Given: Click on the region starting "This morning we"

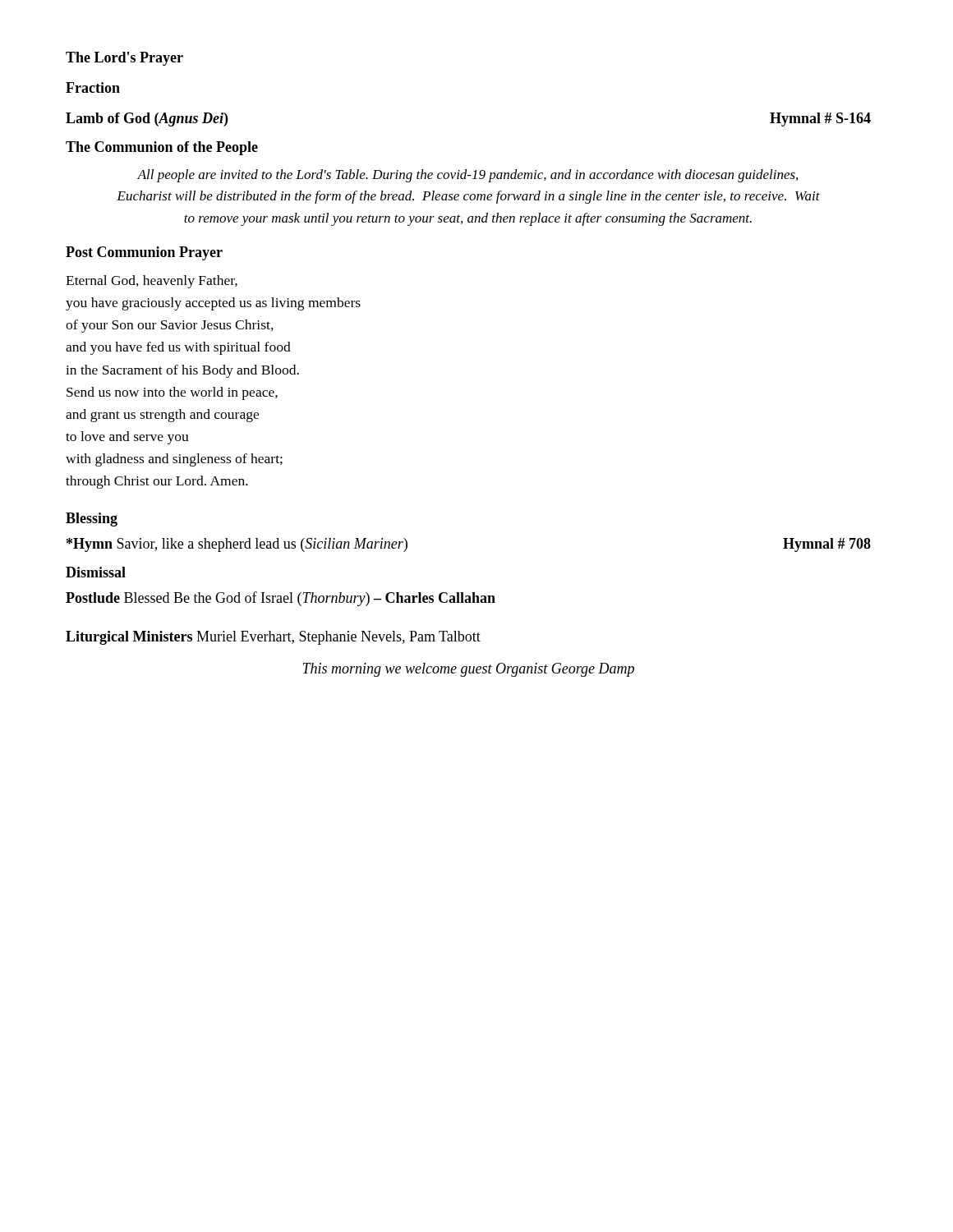Looking at the screenshot, I should [468, 669].
